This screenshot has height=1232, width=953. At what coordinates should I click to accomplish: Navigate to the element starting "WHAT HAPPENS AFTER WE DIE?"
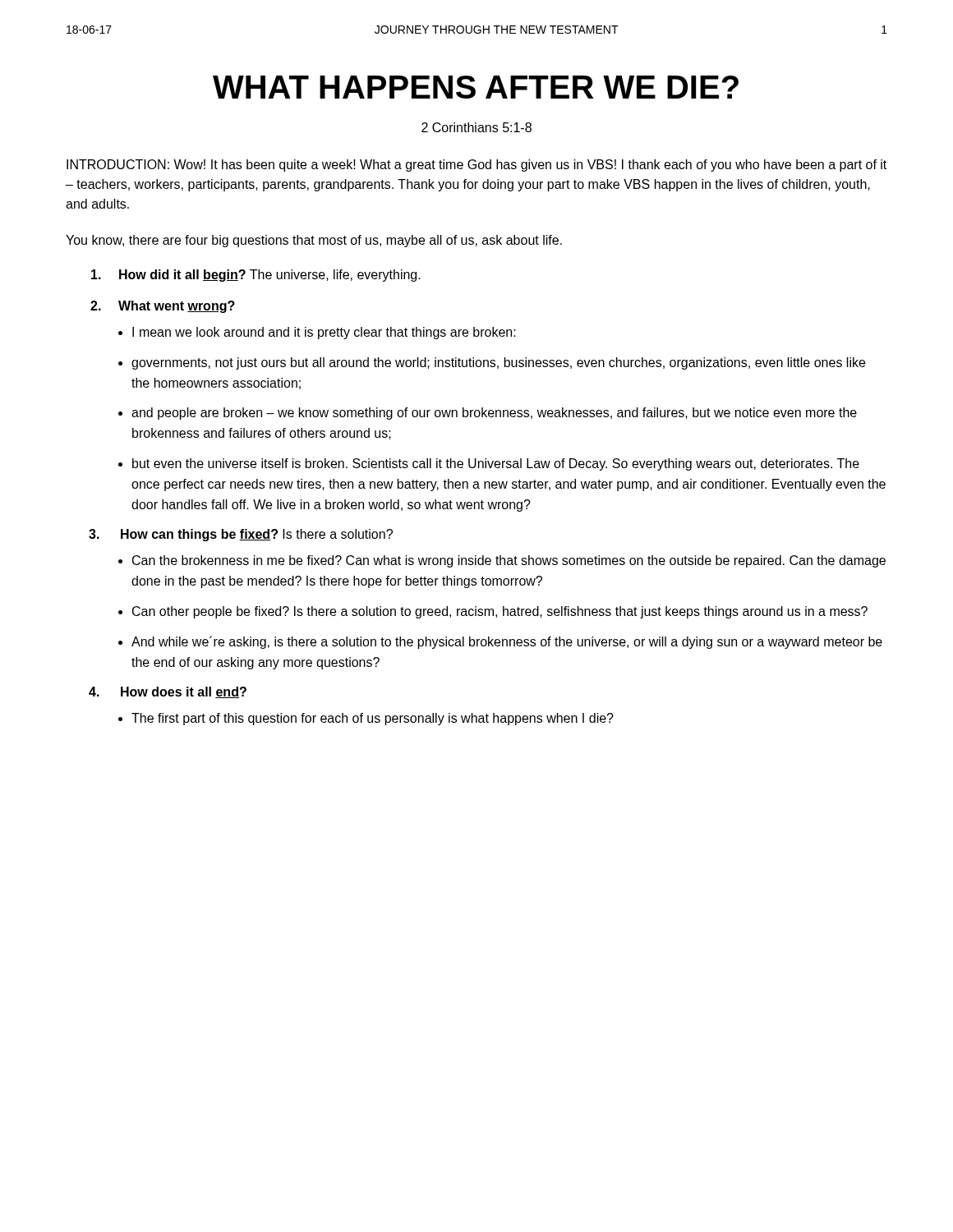pos(476,87)
